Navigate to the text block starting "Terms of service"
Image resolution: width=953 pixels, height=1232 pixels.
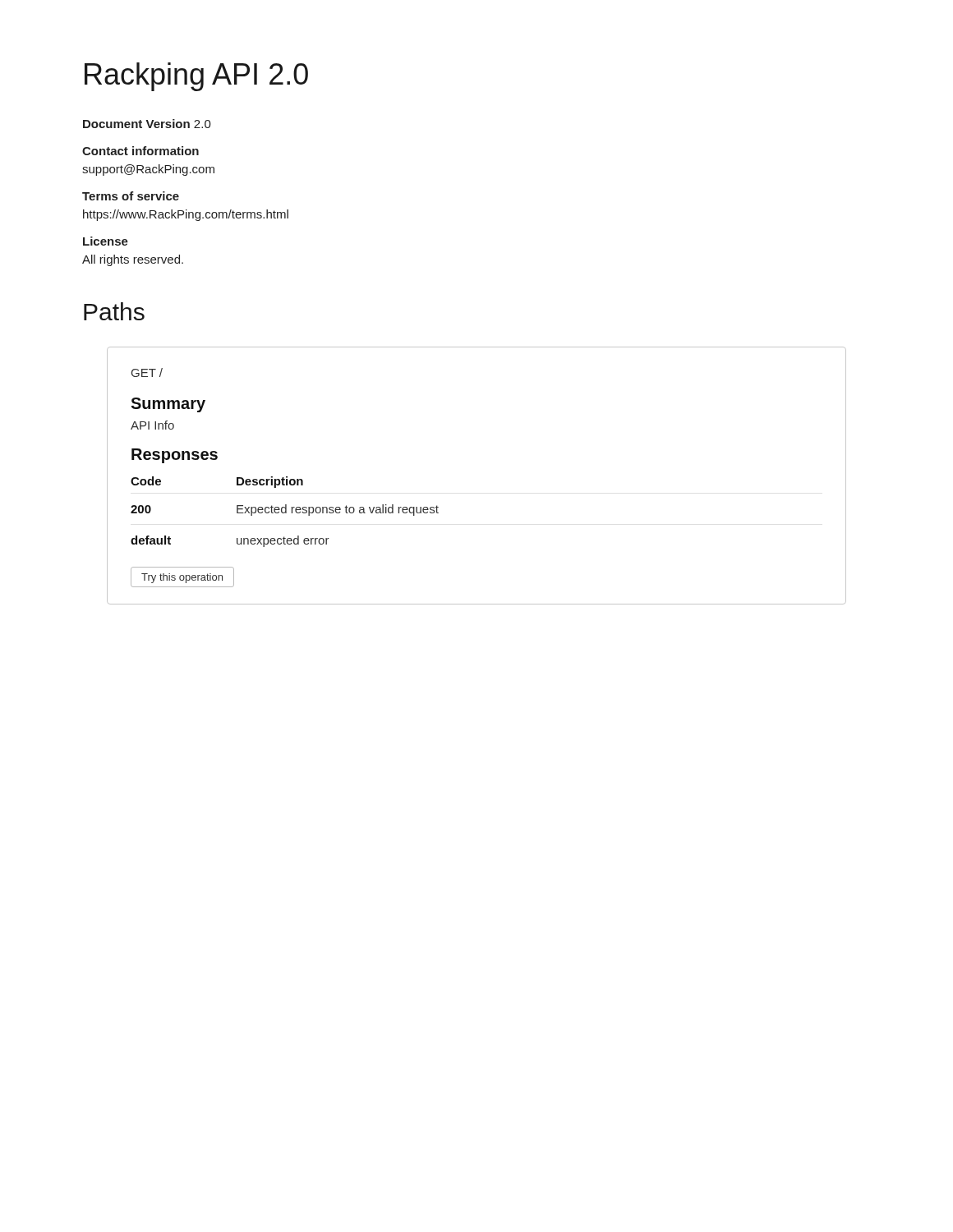click(186, 205)
